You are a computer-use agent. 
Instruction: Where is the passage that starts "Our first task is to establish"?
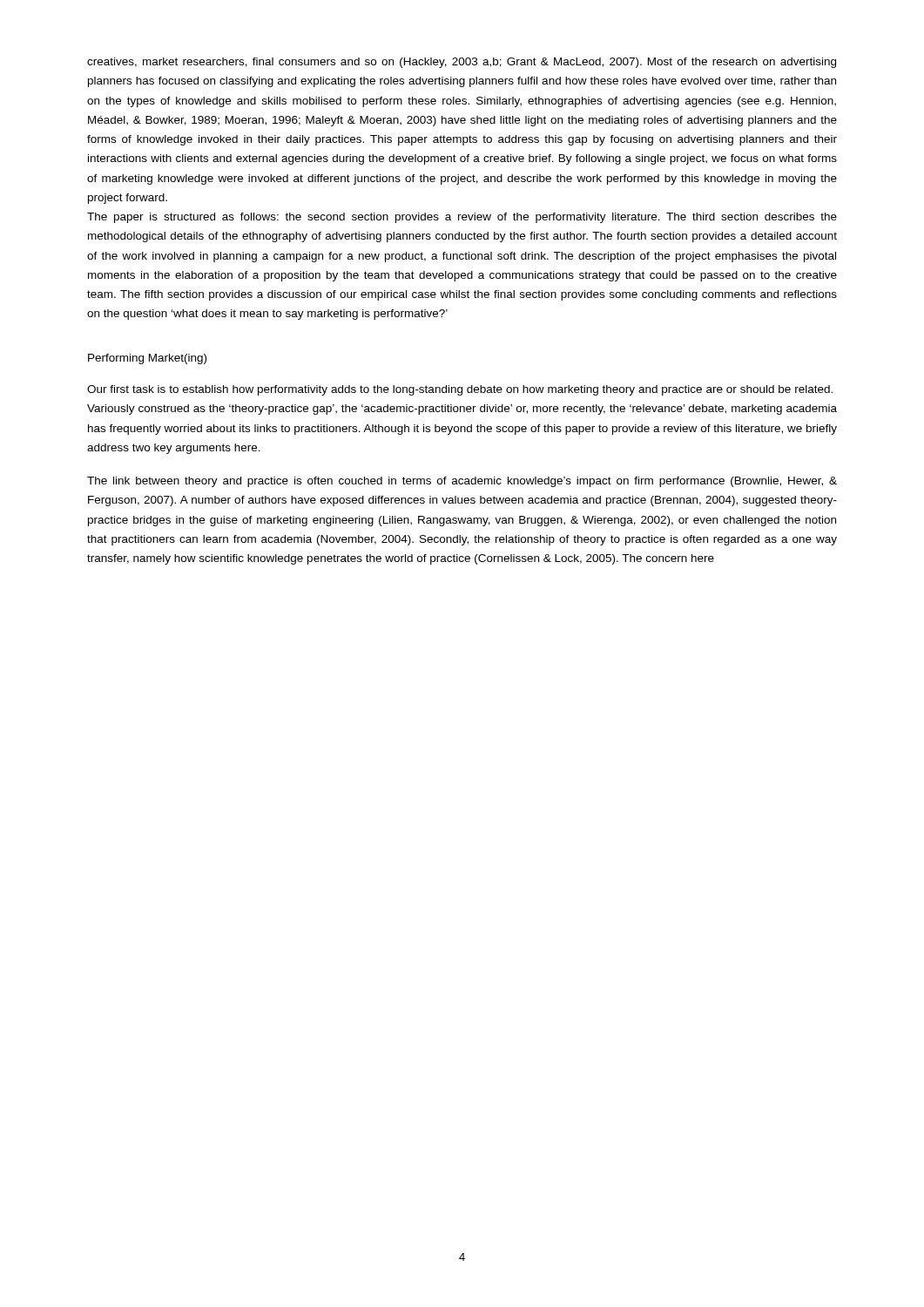(462, 418)
